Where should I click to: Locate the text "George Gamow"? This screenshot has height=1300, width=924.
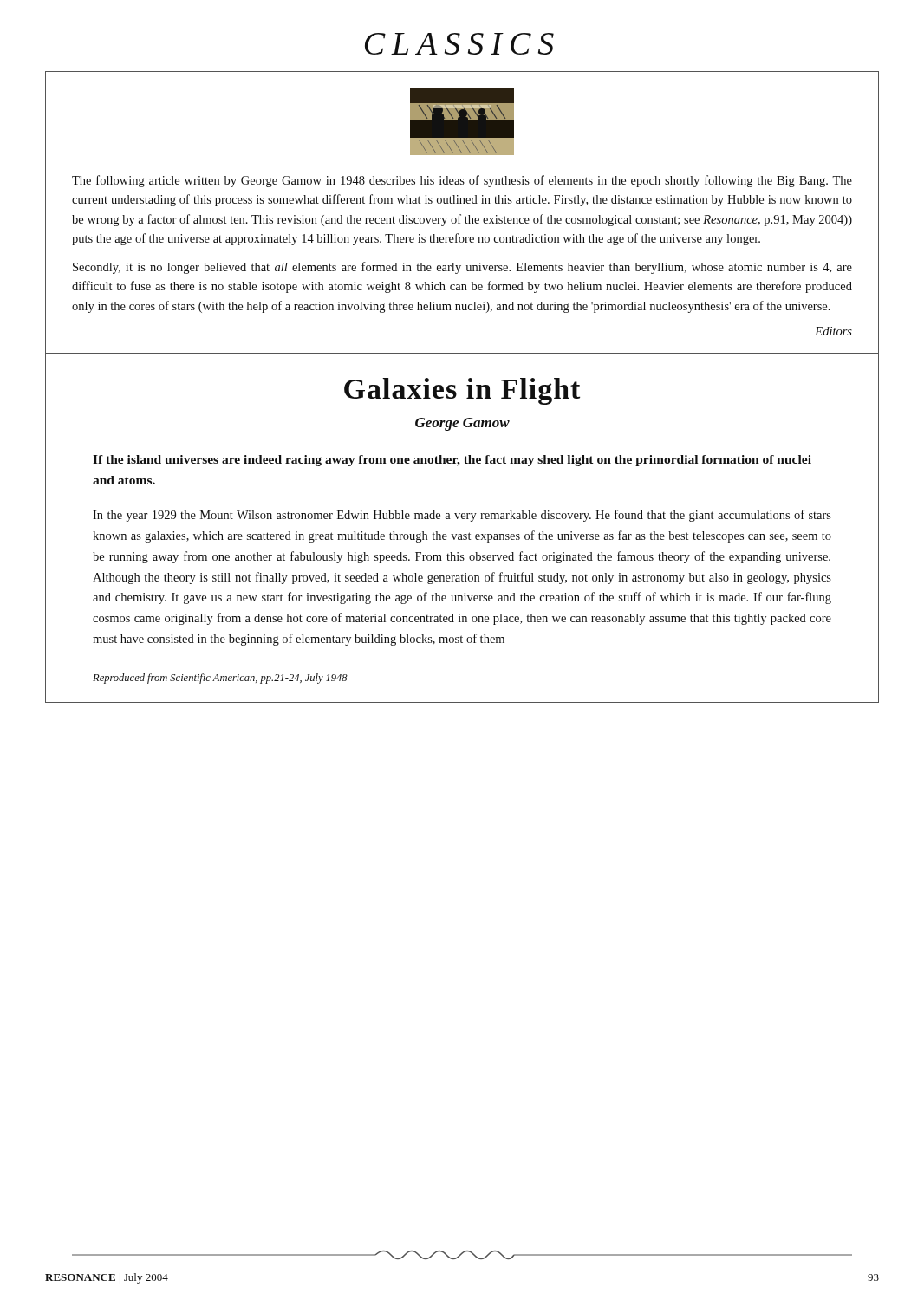click(462, 423)
